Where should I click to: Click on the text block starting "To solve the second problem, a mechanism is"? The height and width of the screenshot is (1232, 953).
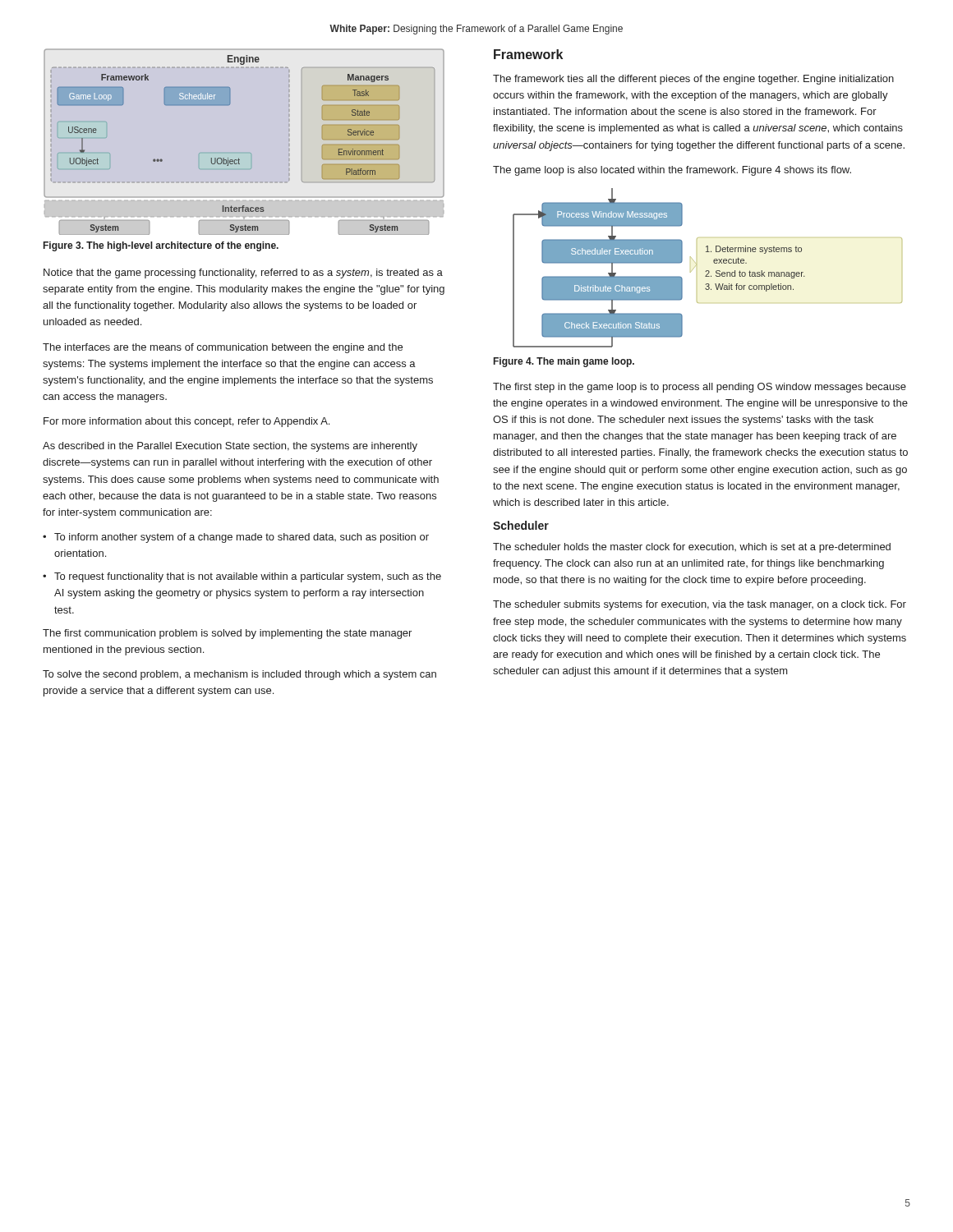coord(240,682)
